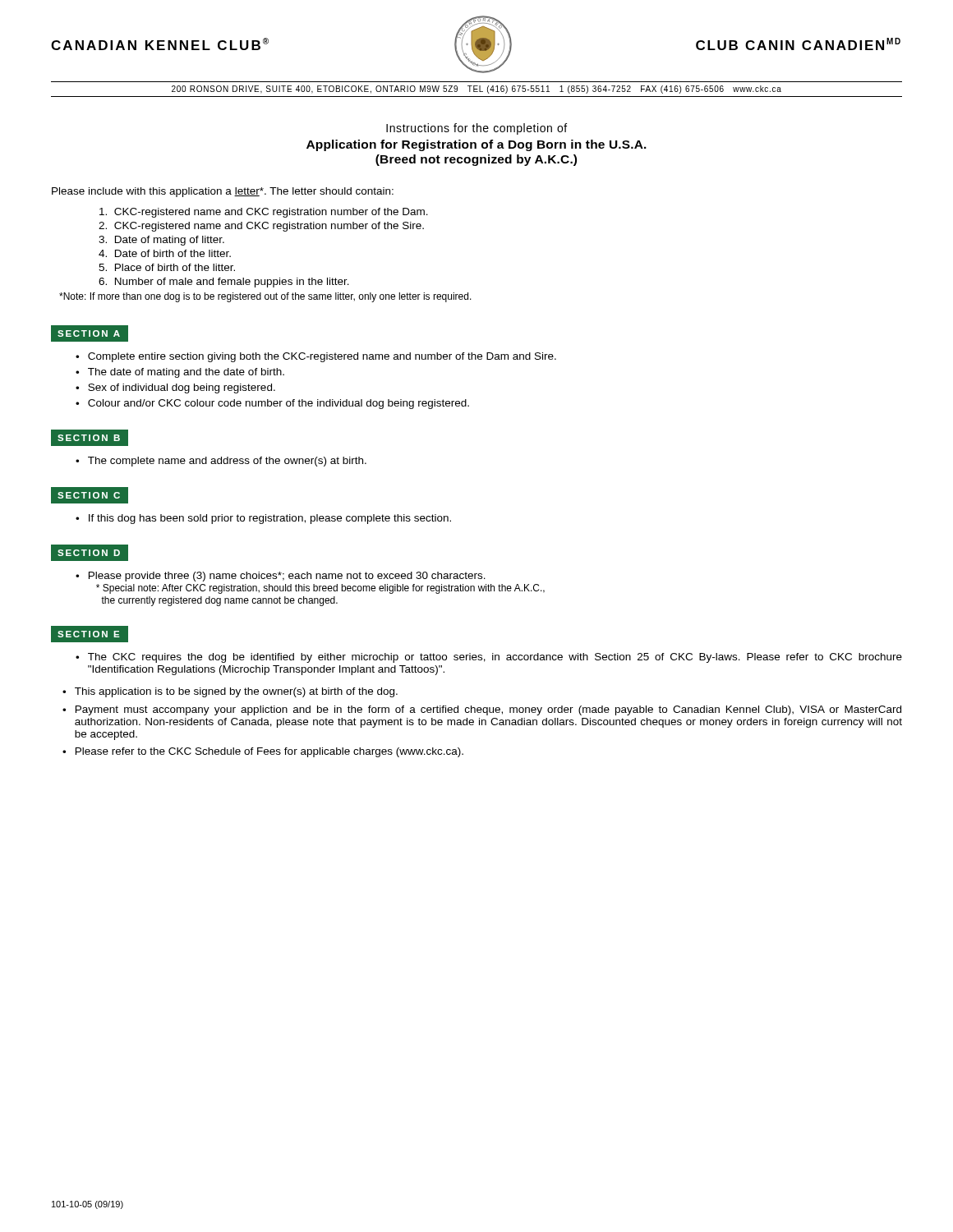The height and width of the screenshot is (1232, 953).
Task: Locate the element starting "SECTION A"
Action: 89,333
